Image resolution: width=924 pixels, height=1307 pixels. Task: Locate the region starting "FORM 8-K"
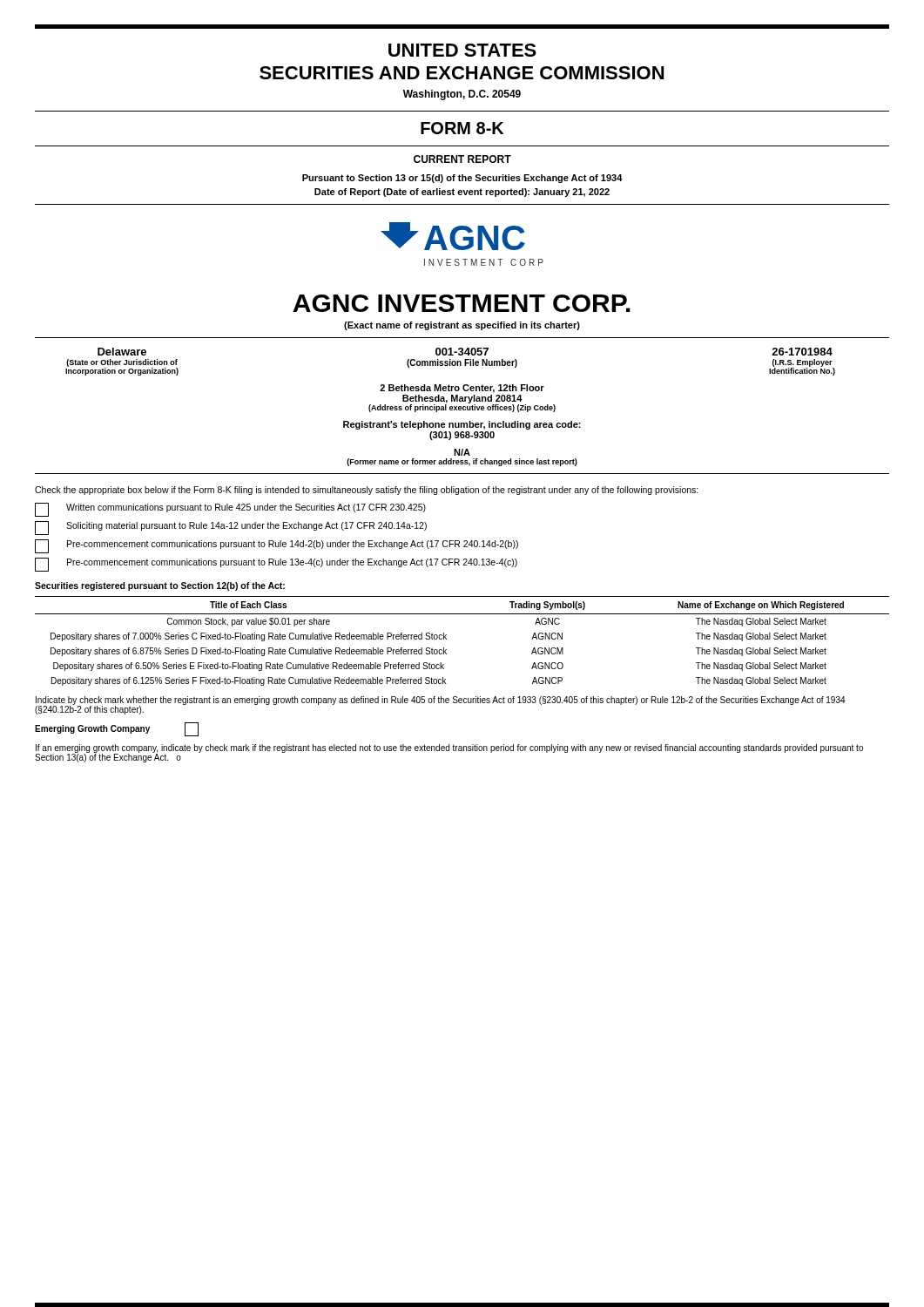462,128
